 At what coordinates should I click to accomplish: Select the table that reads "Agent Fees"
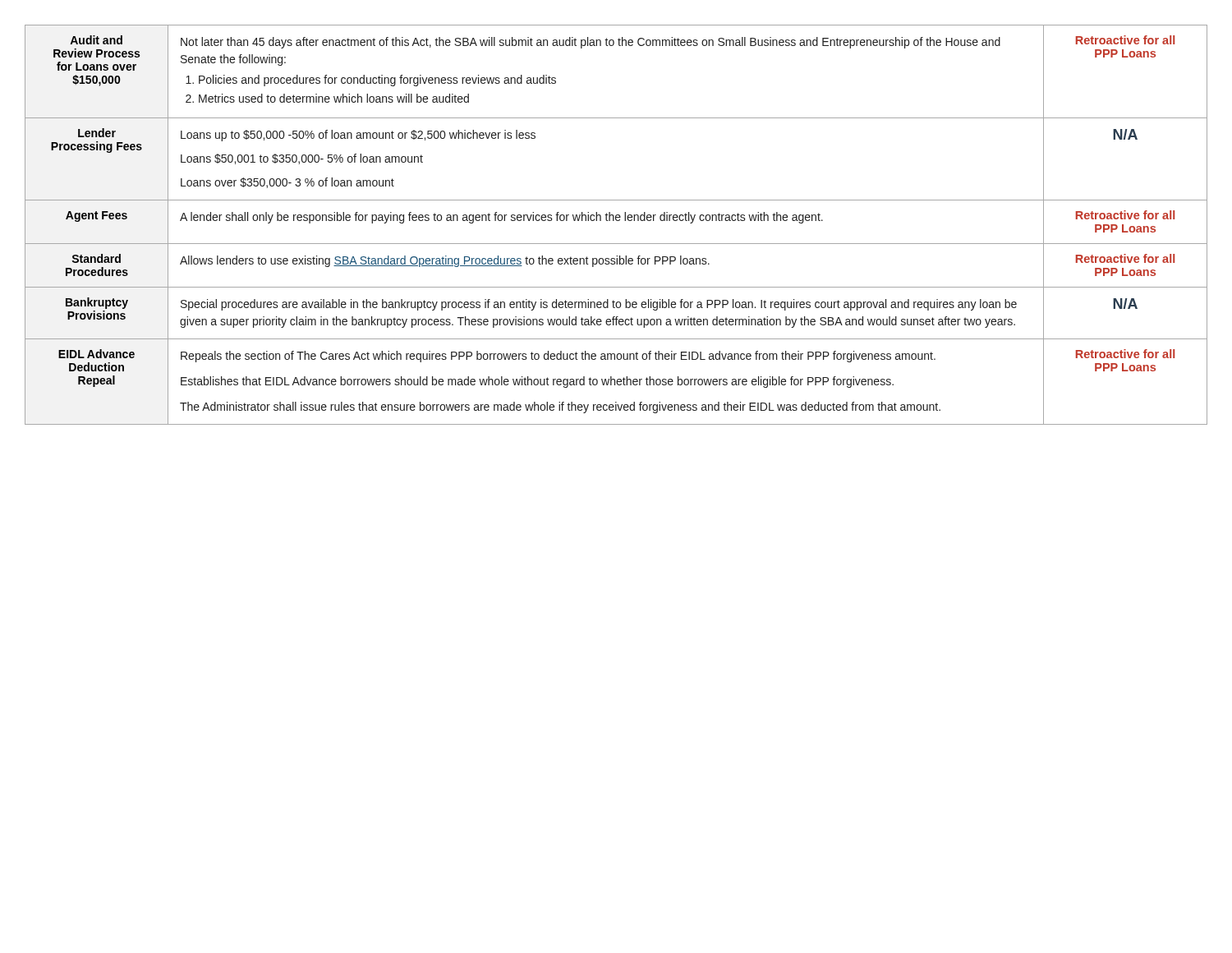pyautogui.click(x=616, y=225)
